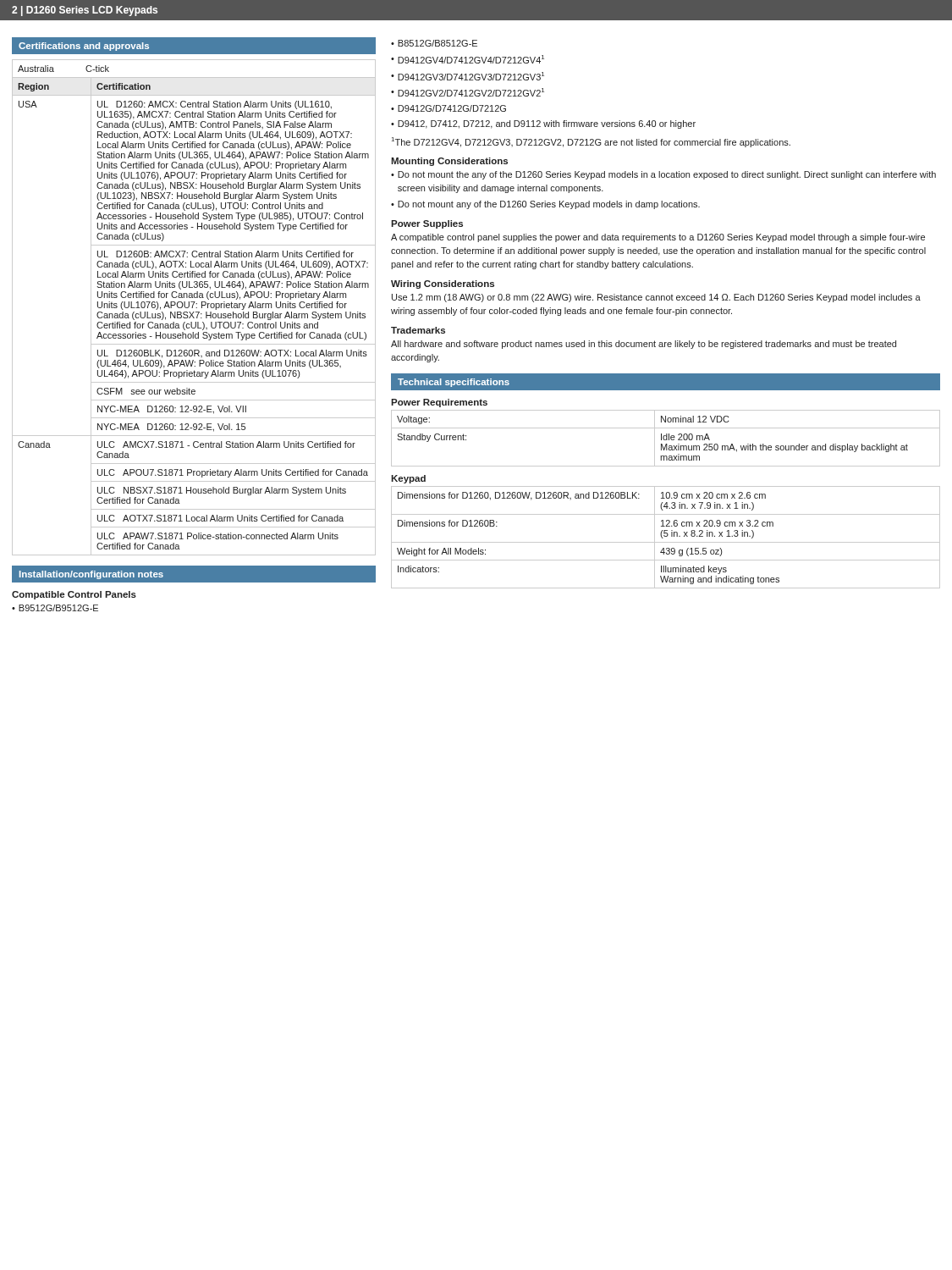Locate the text "Compatible Control Panels"
This screenshot has width=952, height=1270.
click(74, 594)
